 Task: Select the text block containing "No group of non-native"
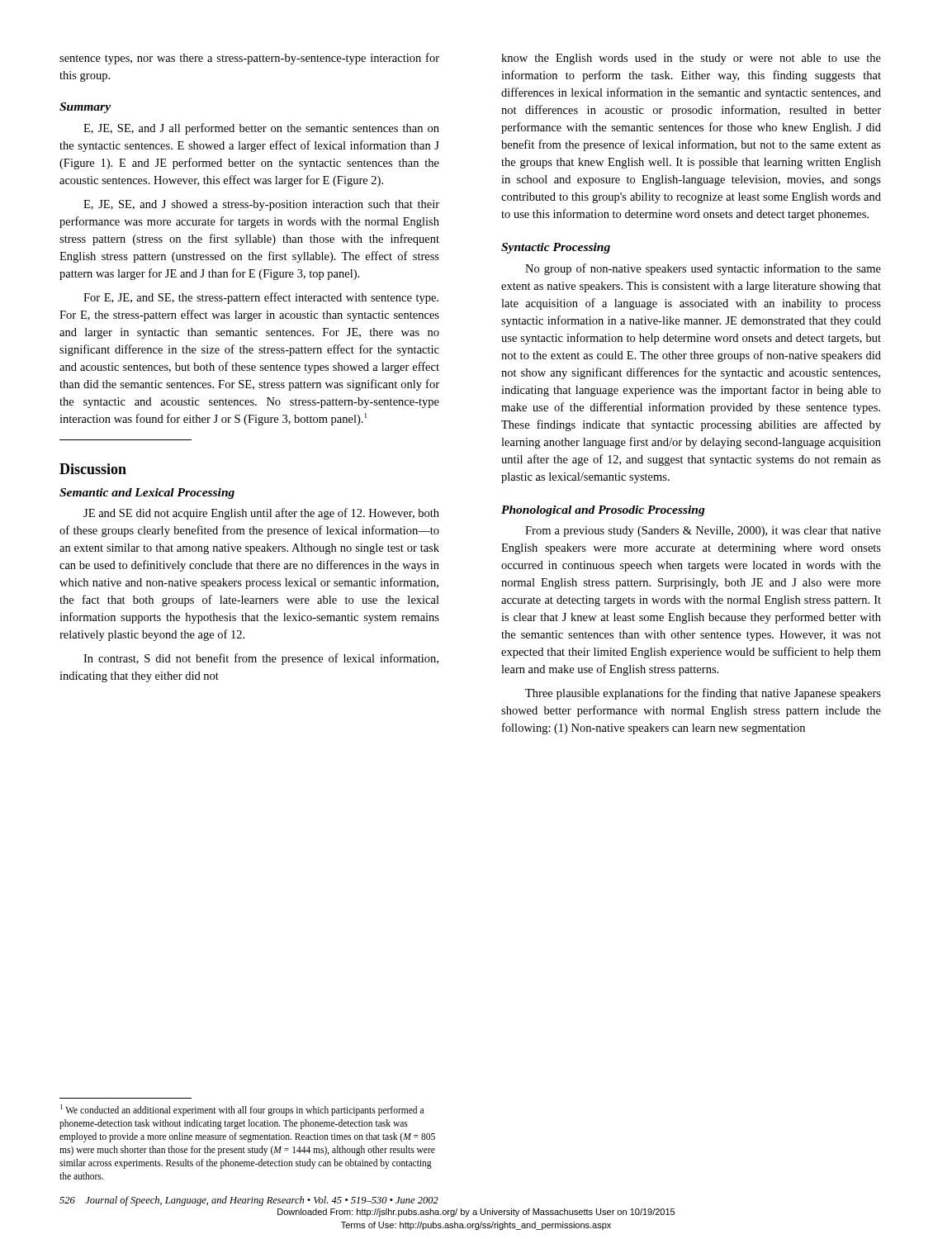(x=691, y=373)
